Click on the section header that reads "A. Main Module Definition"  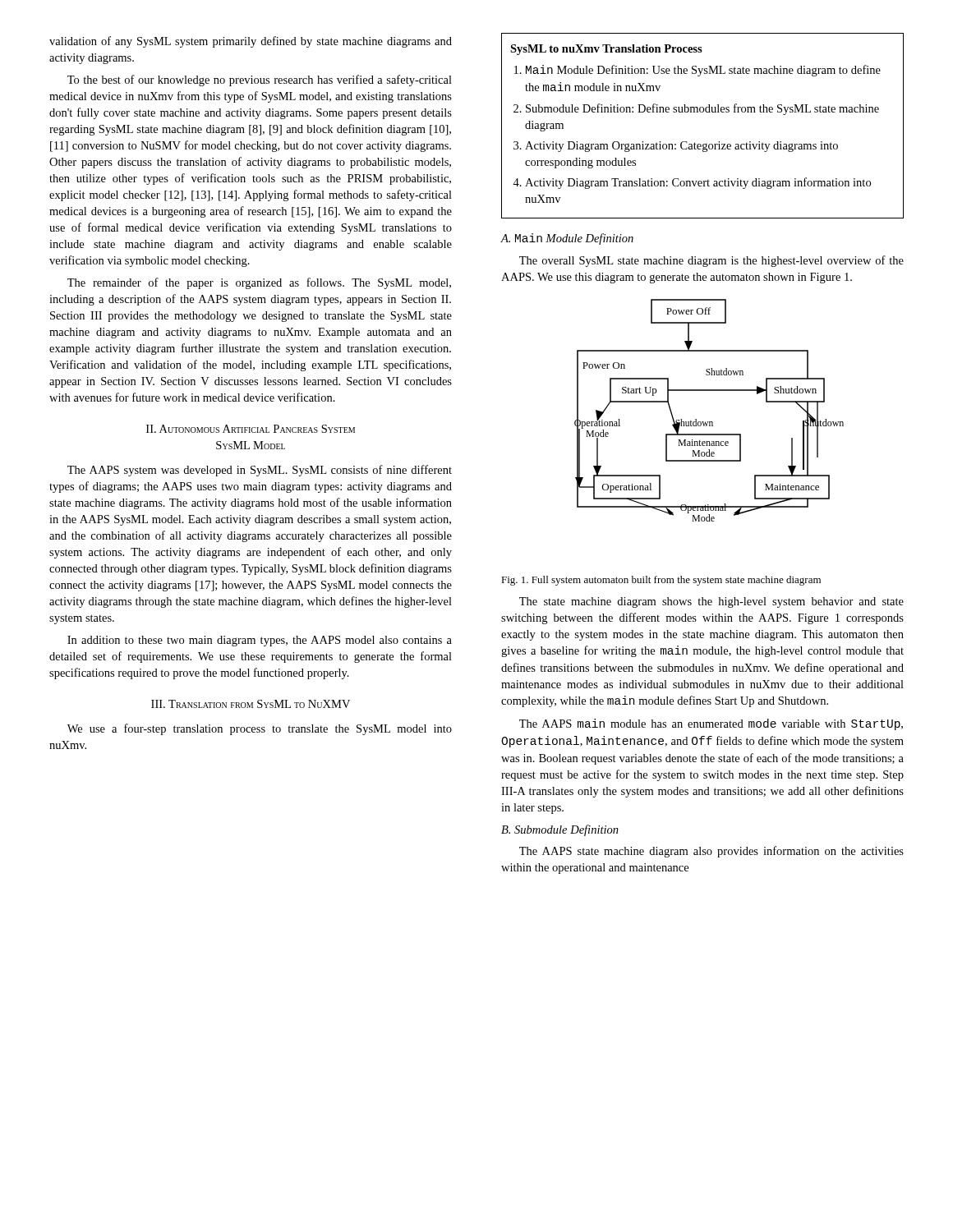click(x=567, y=239)
